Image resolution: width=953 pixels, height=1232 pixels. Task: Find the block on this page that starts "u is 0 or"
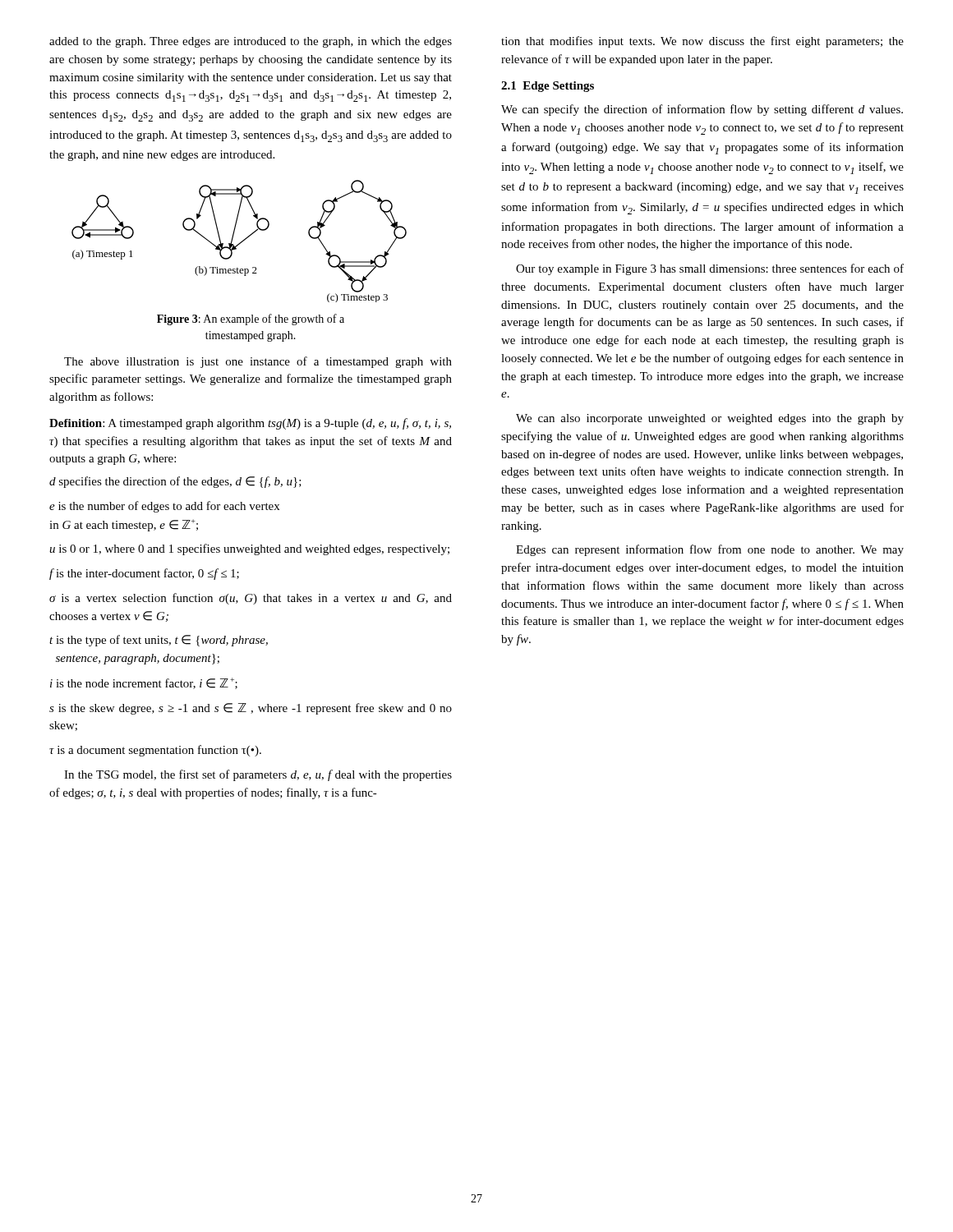251,550
